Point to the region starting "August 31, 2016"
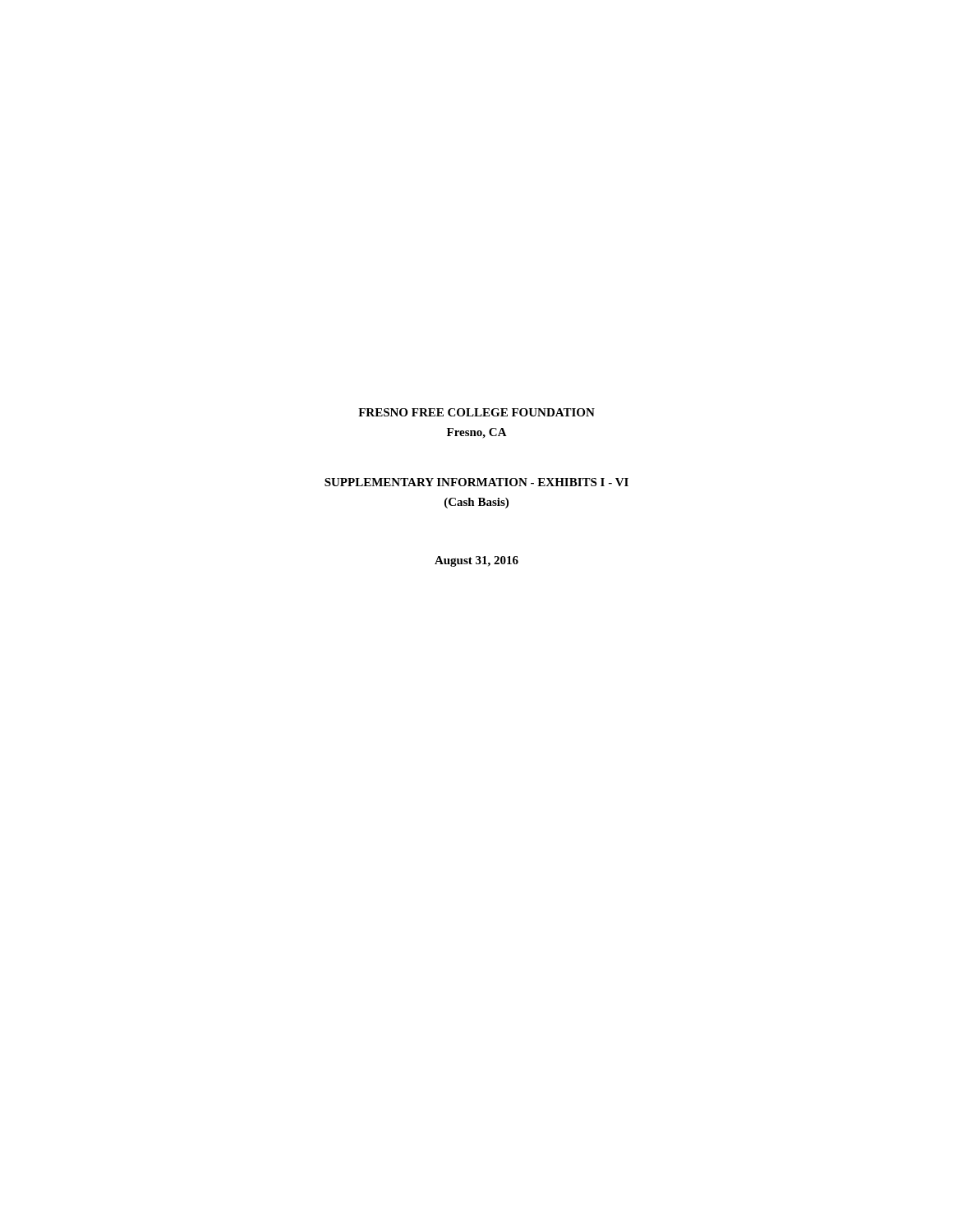Viewport: 953px width, 1232px height. [476, 560]
